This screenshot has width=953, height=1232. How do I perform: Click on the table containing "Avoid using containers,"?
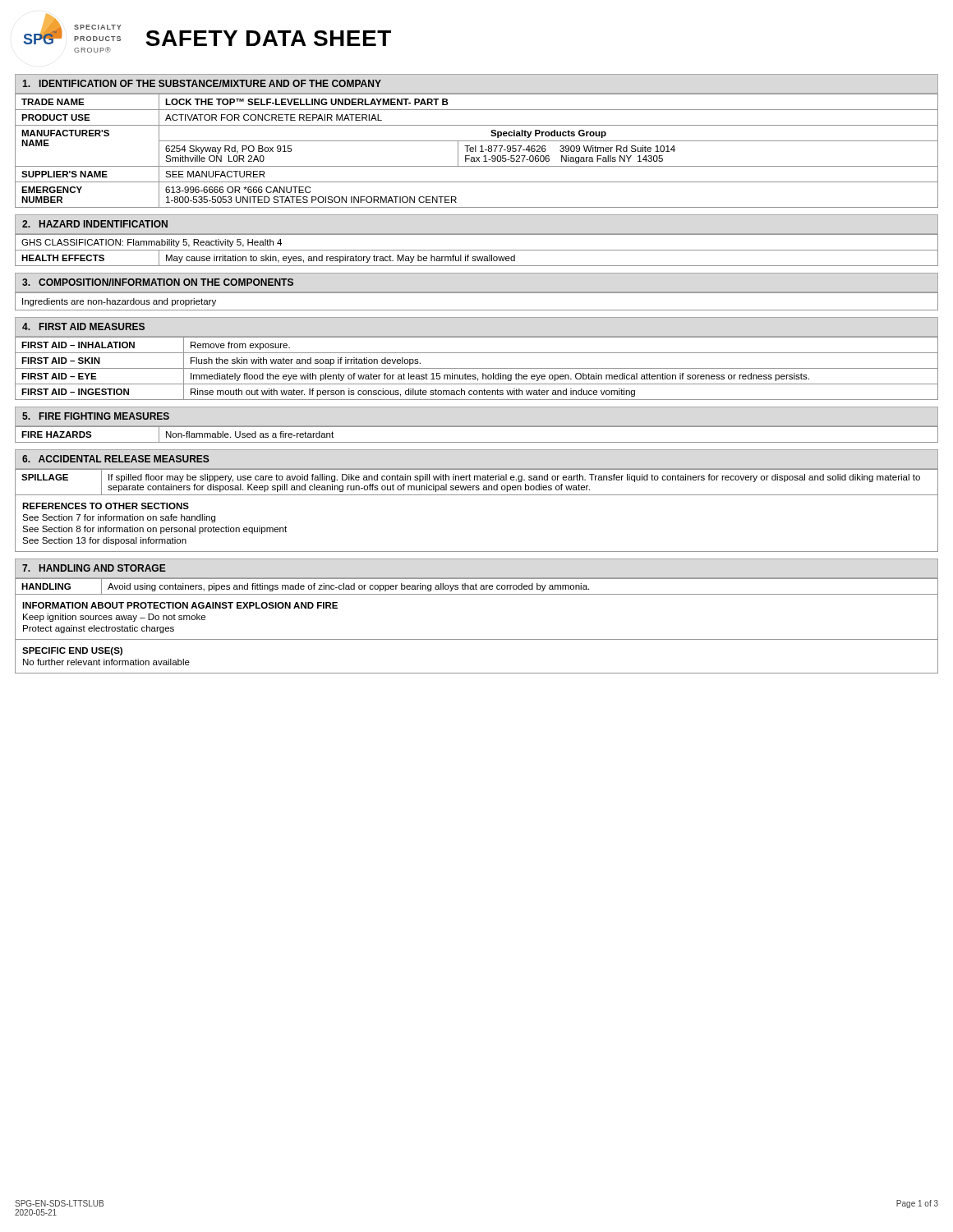click(476, 586)
